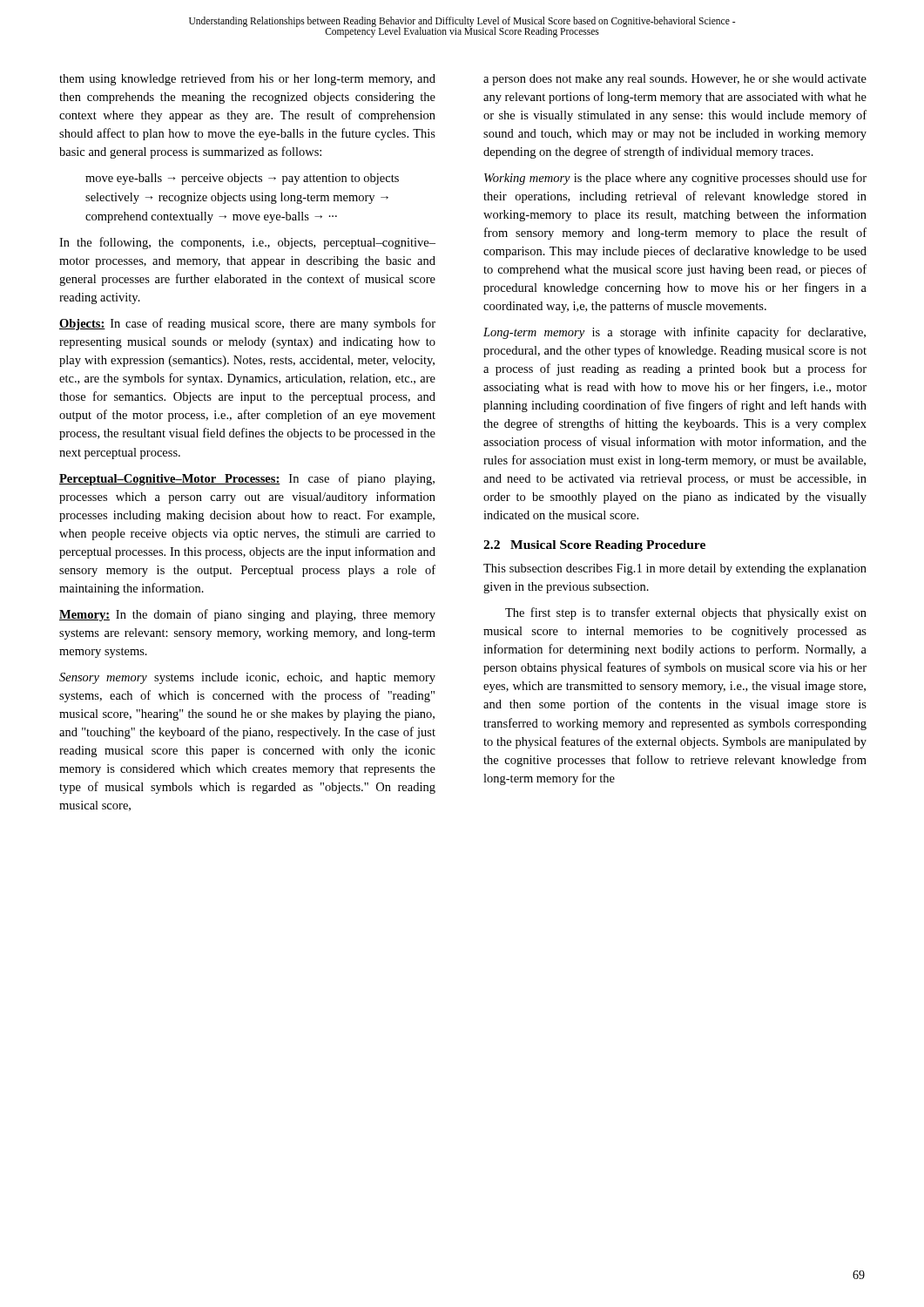Click on the section header that reads "2.2 Musical Score"
924x1307 pixels.
tap(595, 544)
